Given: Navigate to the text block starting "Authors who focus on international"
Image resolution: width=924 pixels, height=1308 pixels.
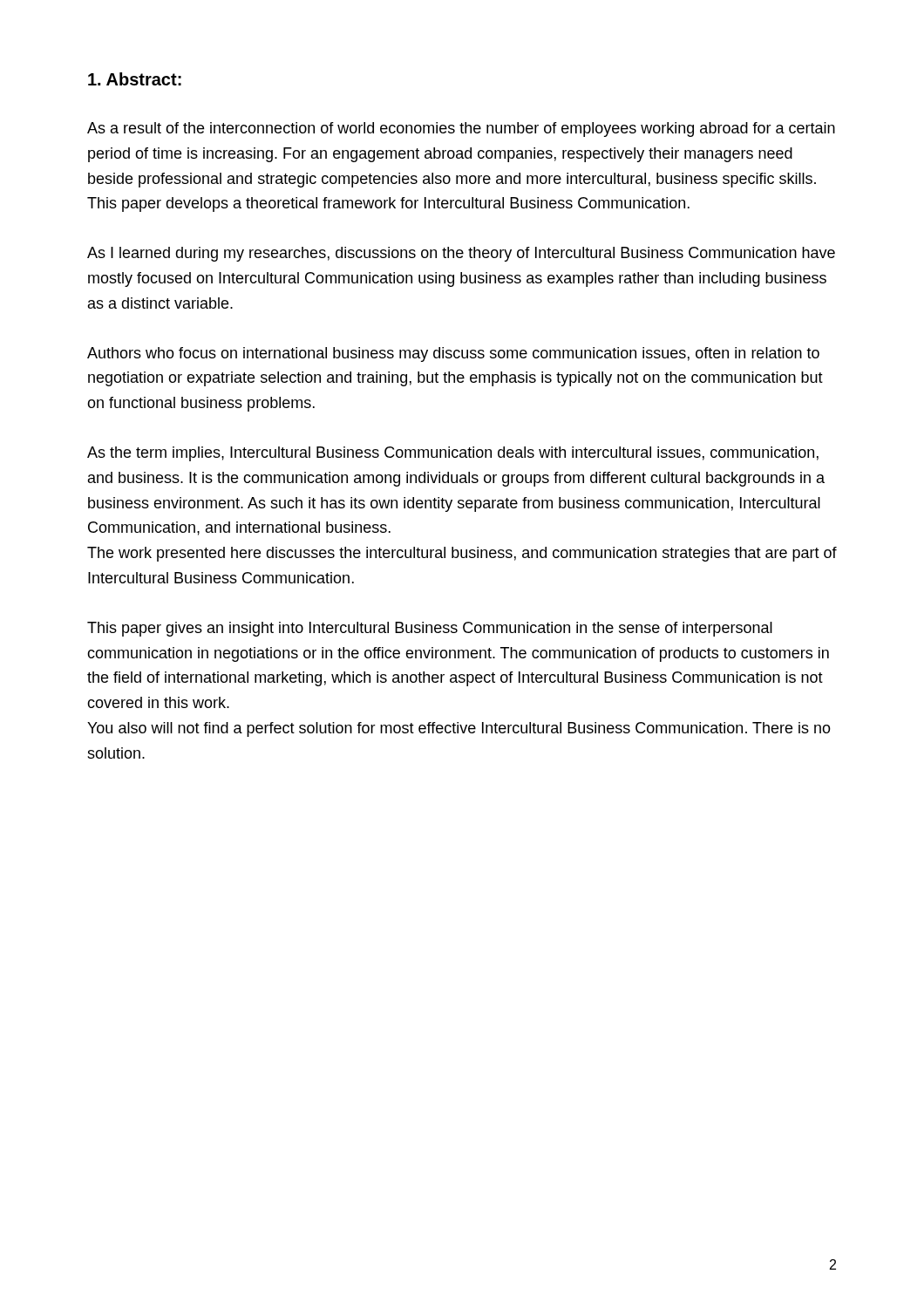Looking at the screenshot, I should point(455,378).
